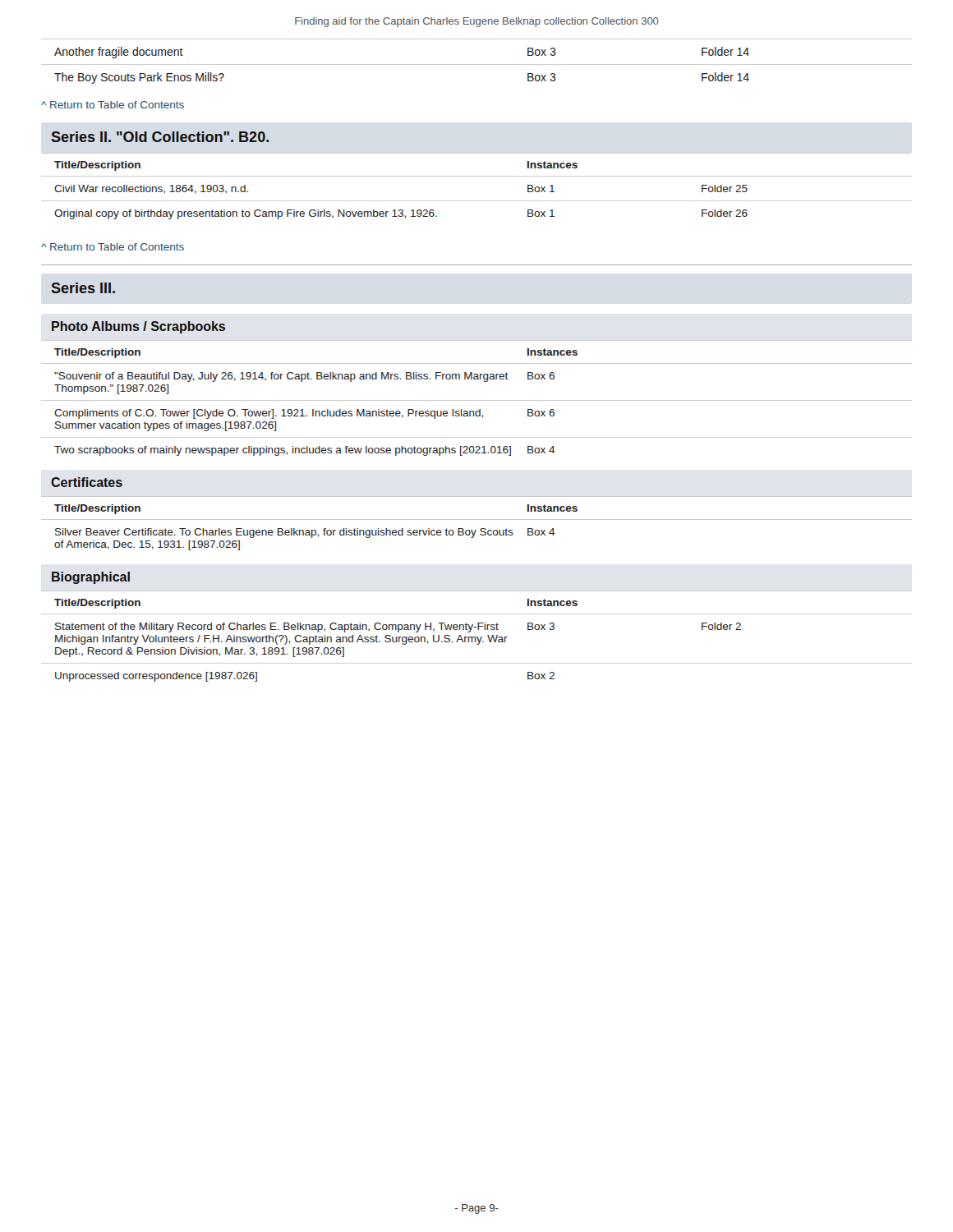Select the table that reads "Folder 2"
This screenshot has width=953, height=1232.
coord(476,639)
